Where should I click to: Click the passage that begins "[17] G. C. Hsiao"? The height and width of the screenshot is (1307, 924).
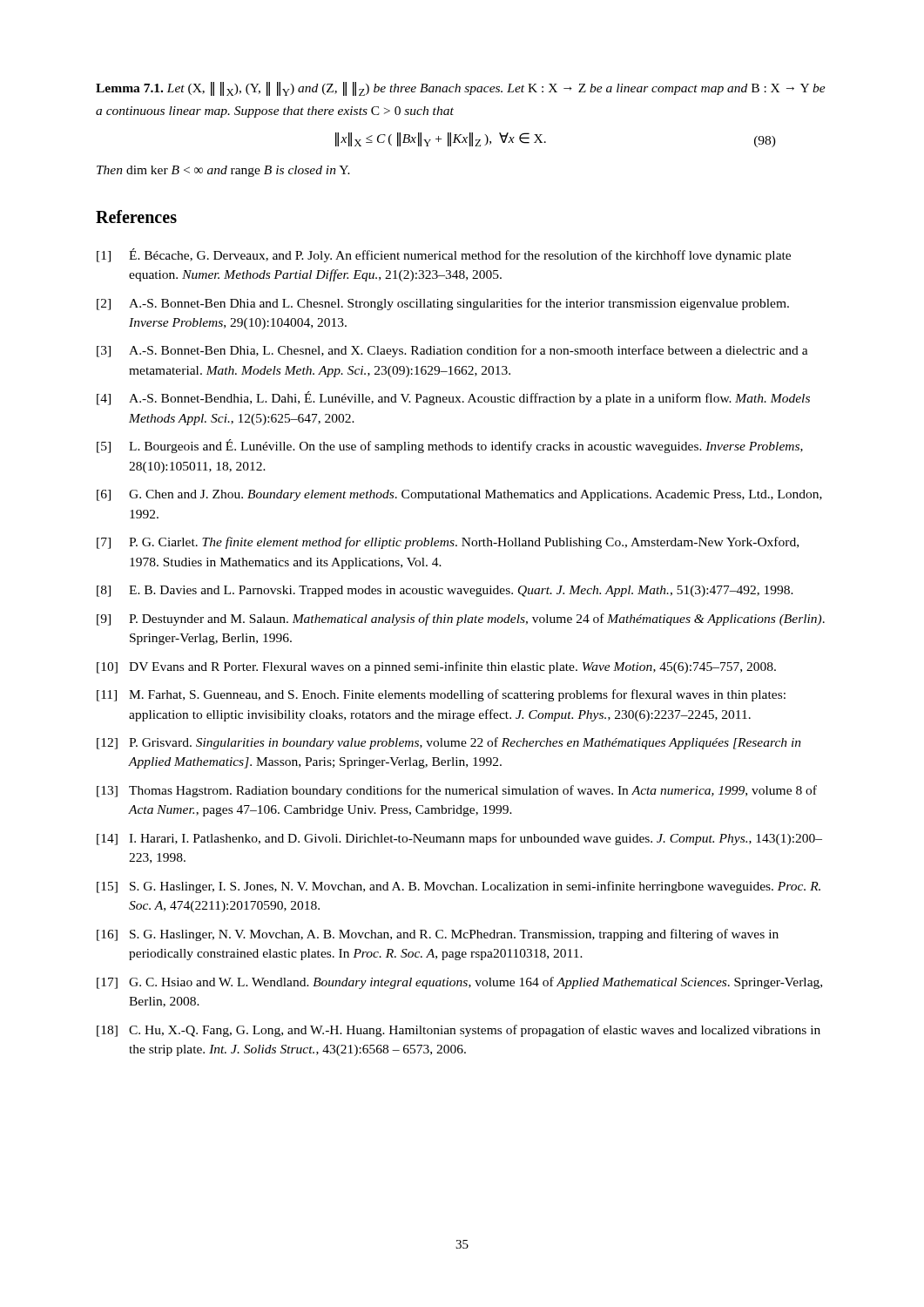(462, 992)
